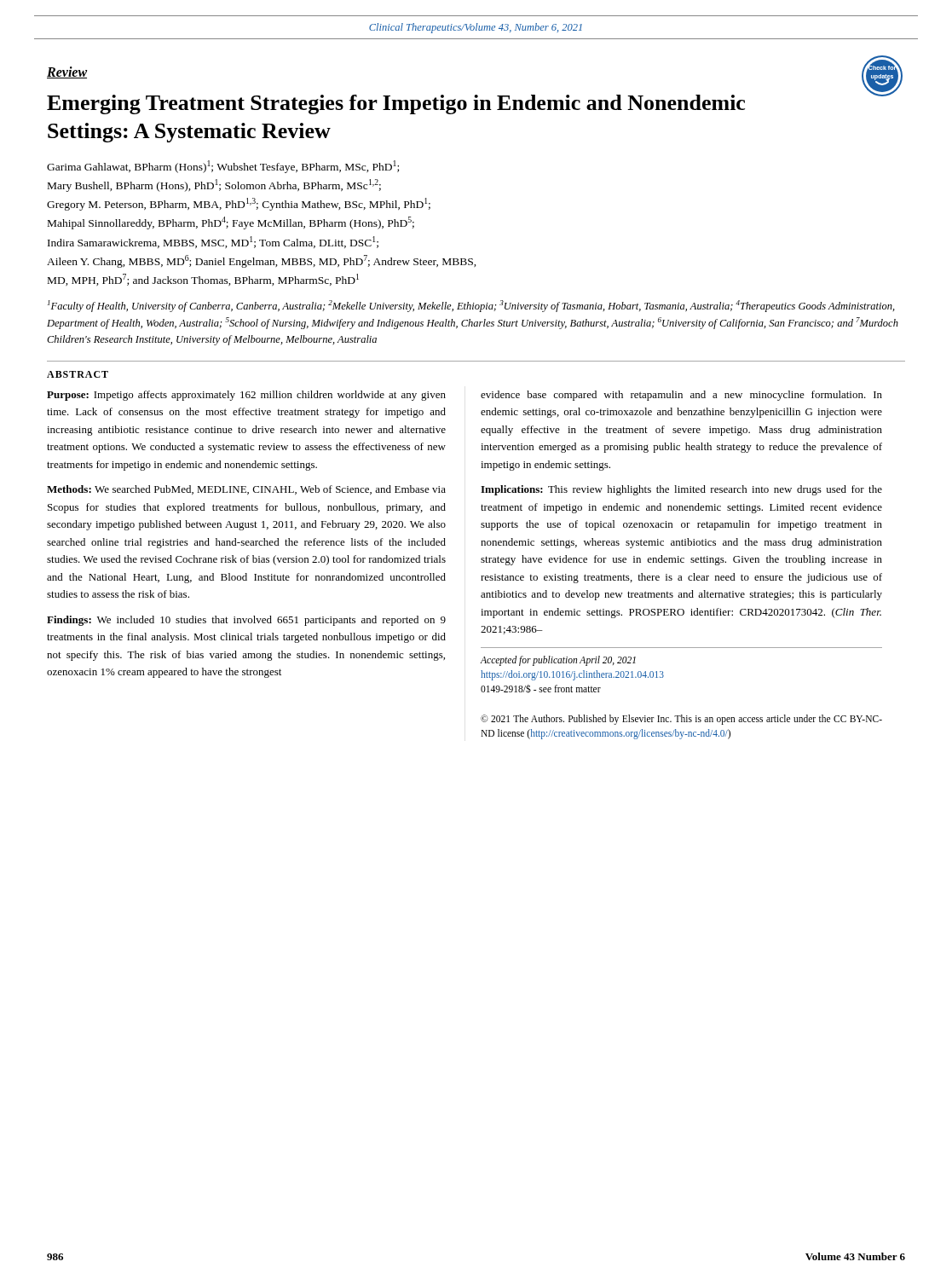The height and width of the screenshot is (1279, 952).
Task: Locate the text starting "1Faculty of Health, University of Canberra,"
Action: 473,322
